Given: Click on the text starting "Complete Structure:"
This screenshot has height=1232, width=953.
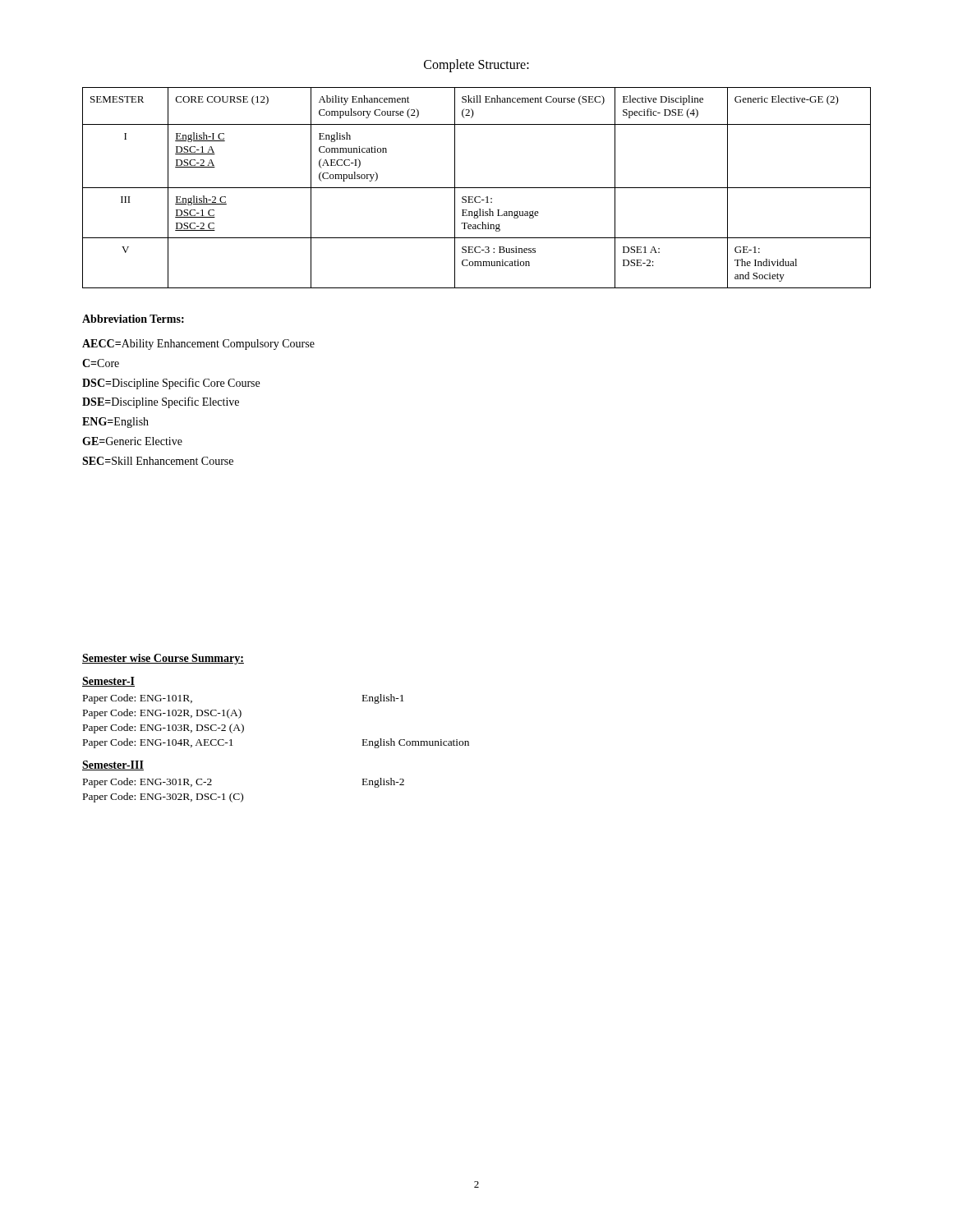Looking at the screenshot, I should pos(476,64).
